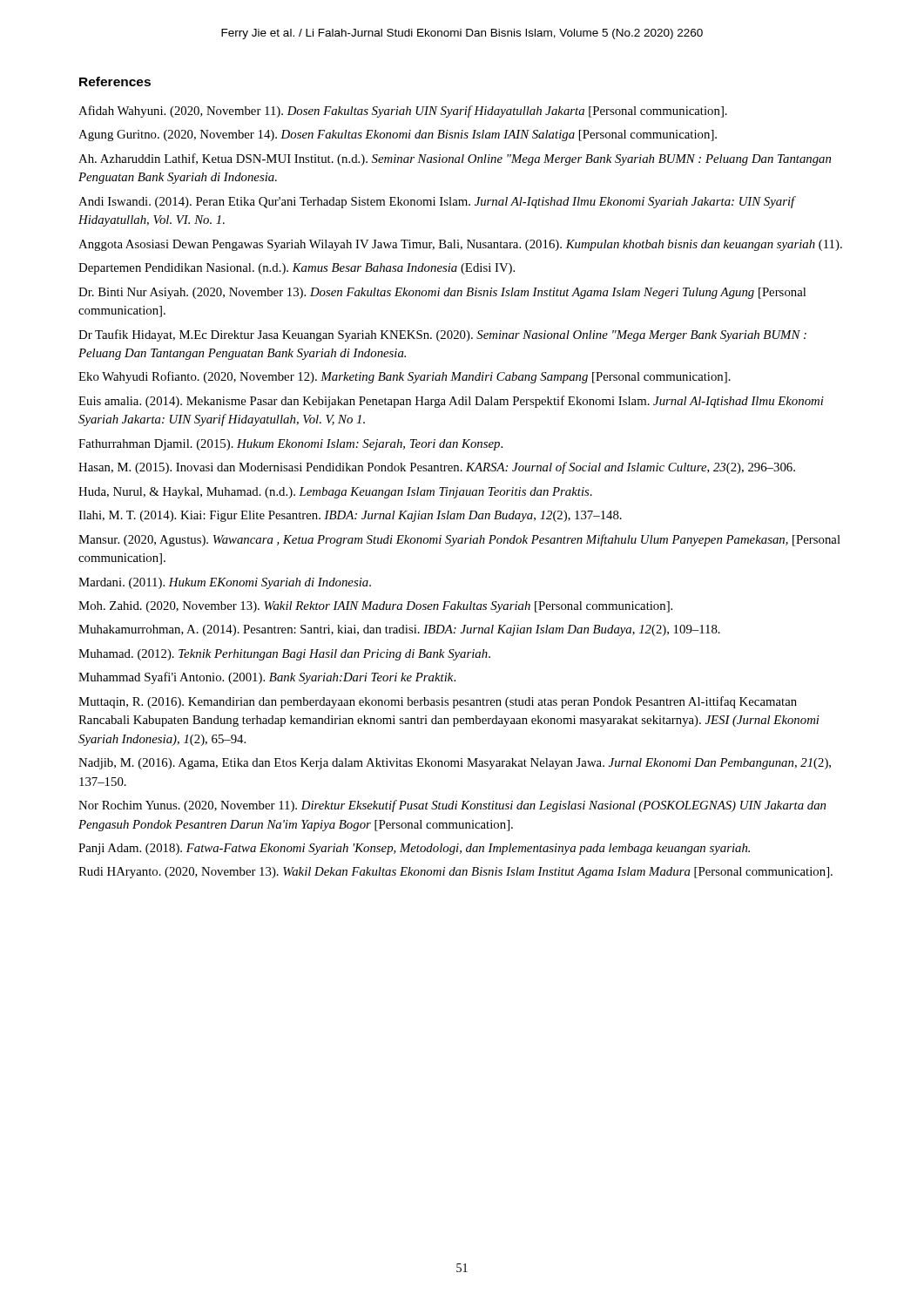Locate the text block that says "Anggota Asosiasi Dewan Pengawas Syariah"
The image size is (924, 1307).
461,244
